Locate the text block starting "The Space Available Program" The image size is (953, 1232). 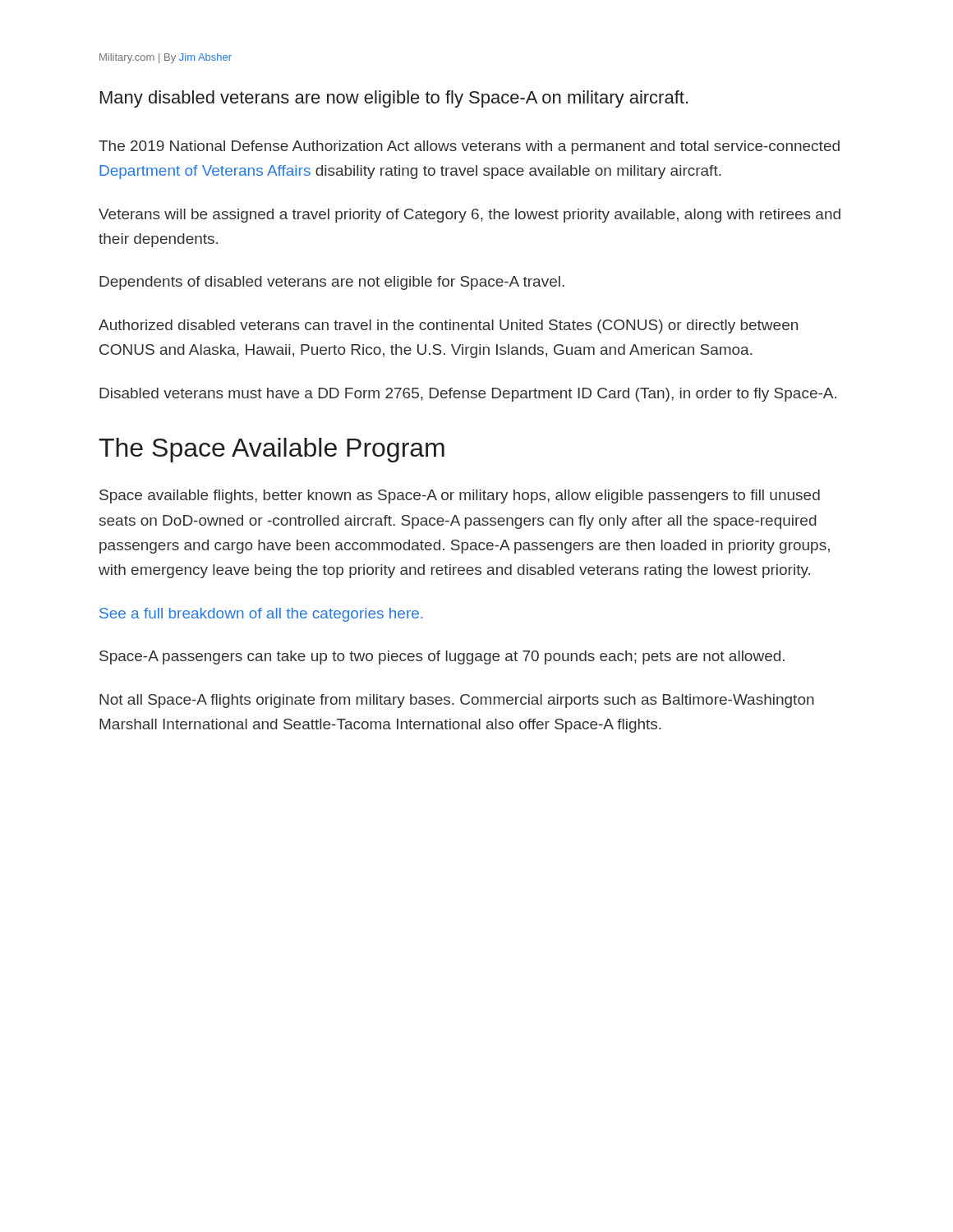tap(272, 450)
